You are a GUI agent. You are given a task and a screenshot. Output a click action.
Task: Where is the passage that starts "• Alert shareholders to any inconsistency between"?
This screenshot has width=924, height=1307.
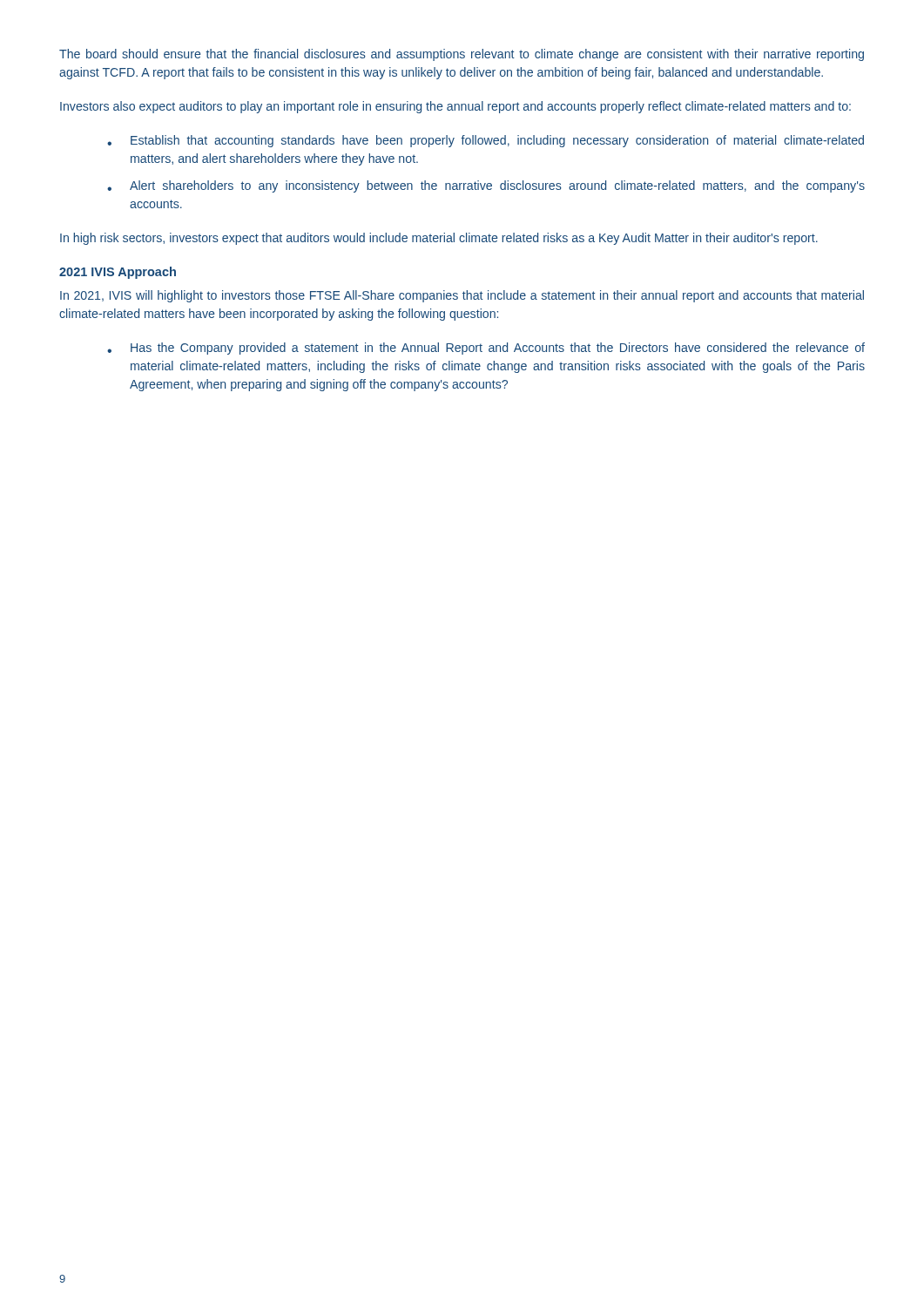[x=486, y=195]
